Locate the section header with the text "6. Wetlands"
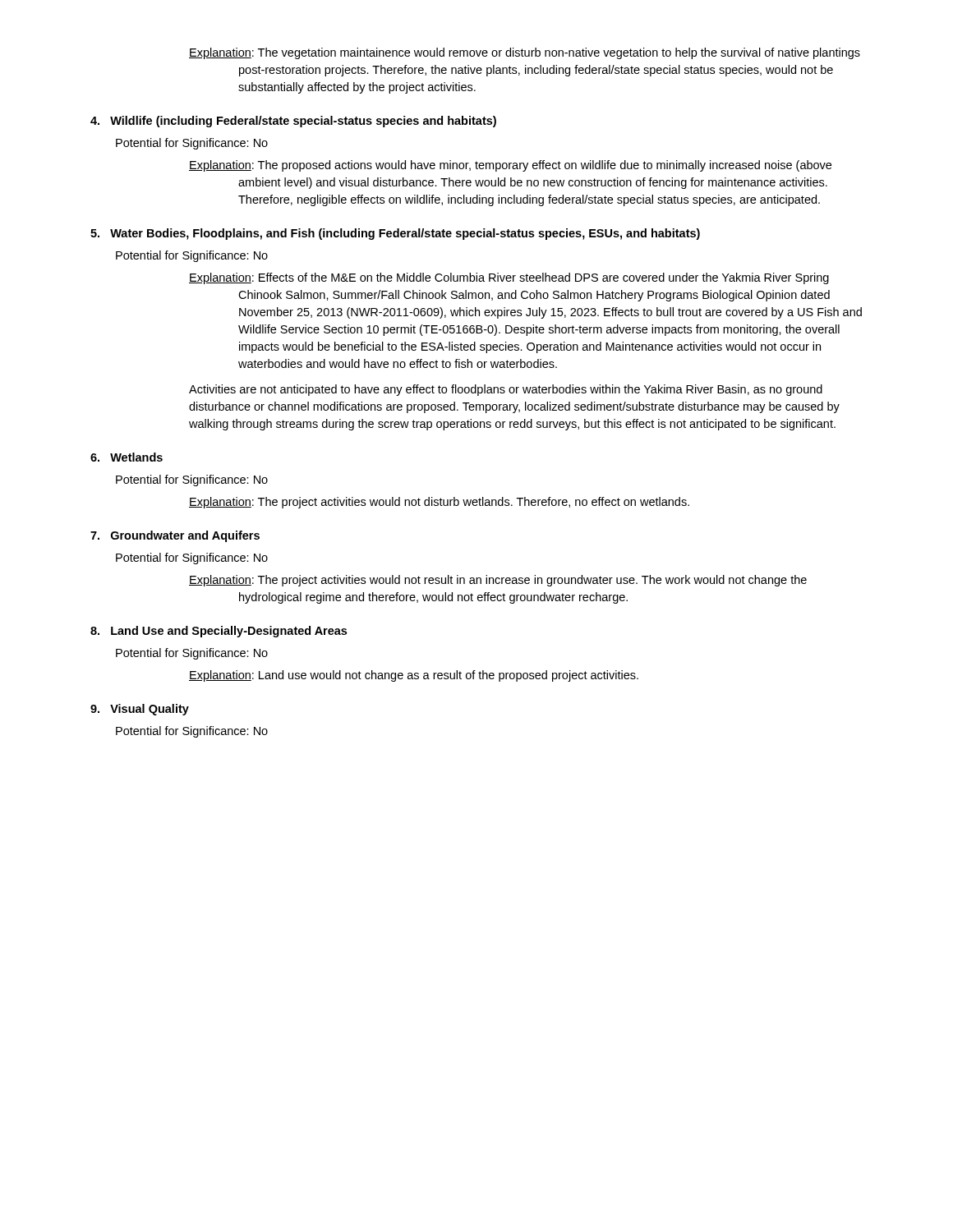The image size is (953, 1232). click(127, 457)
